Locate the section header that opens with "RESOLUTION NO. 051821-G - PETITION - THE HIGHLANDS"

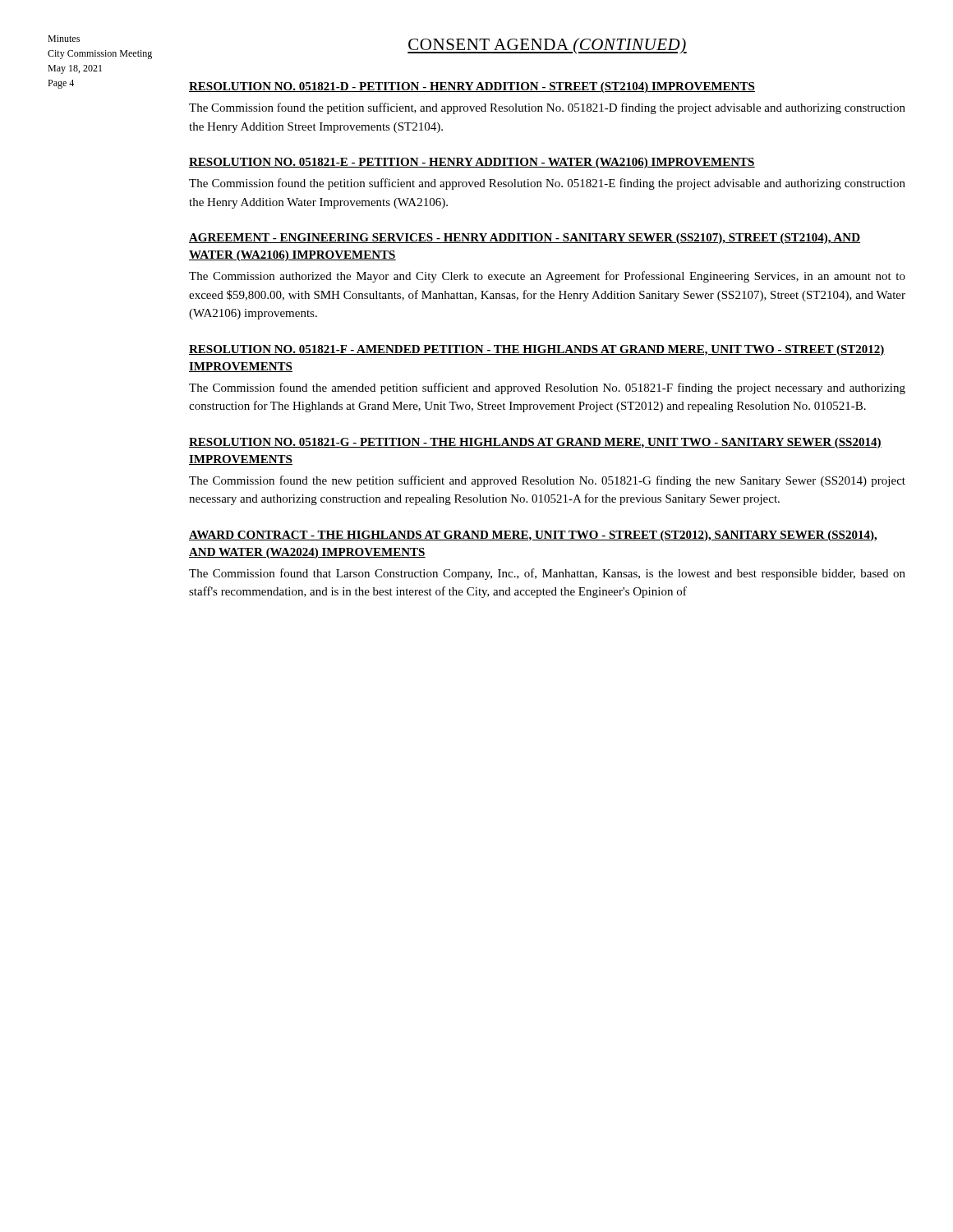pos(535,450)
